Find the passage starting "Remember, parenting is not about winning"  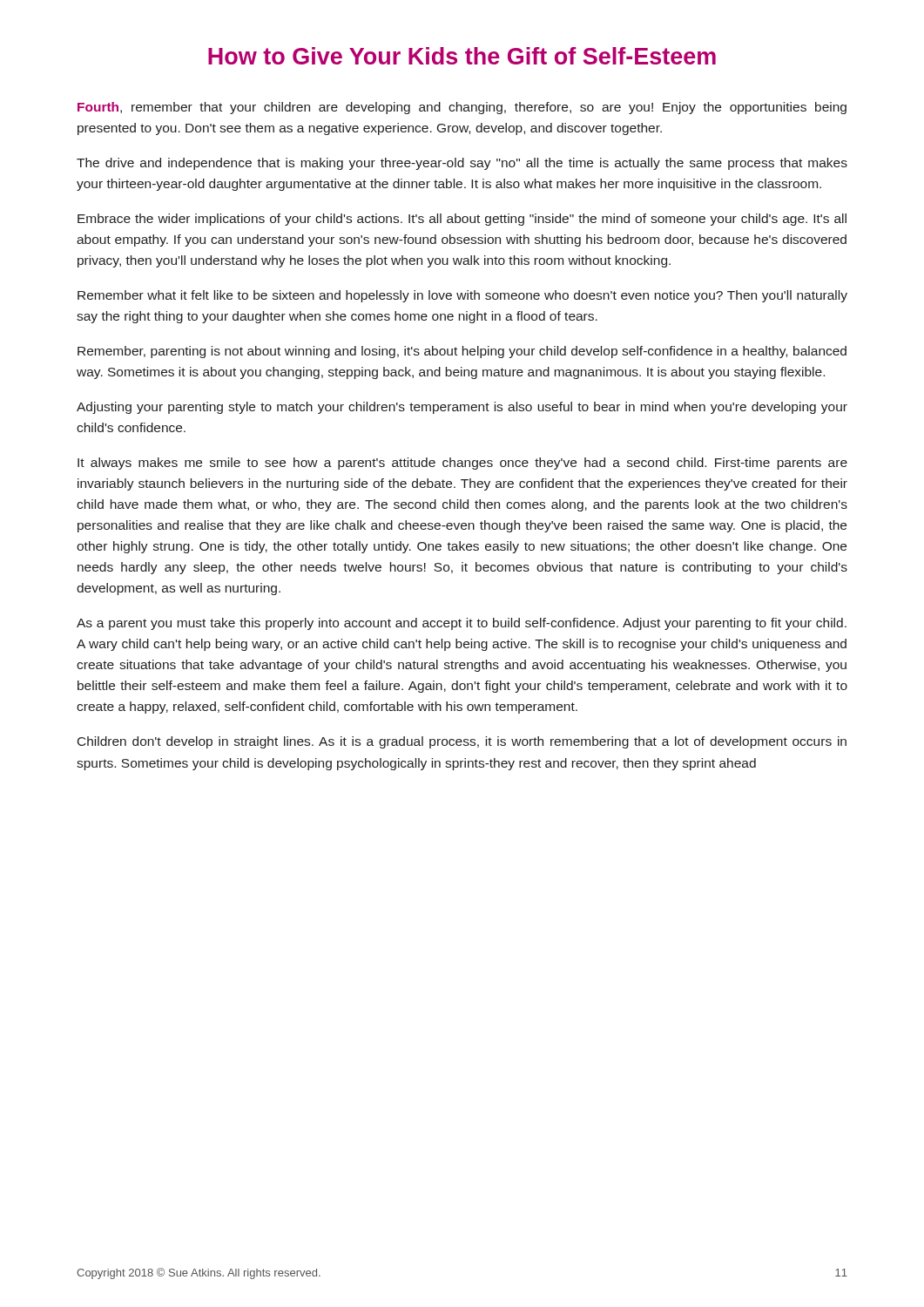(x=462, y=361)
